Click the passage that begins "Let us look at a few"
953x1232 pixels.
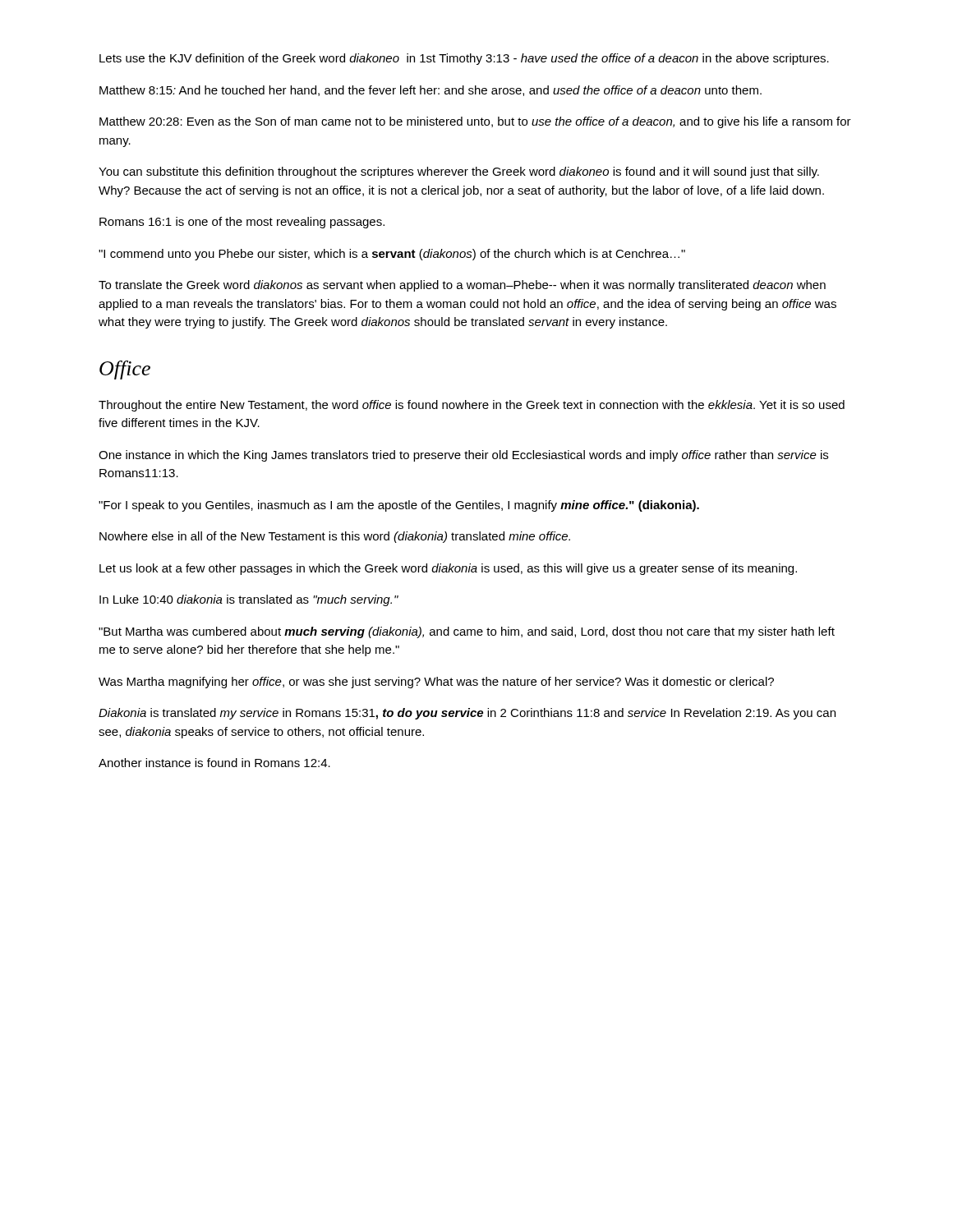[x=448, y=568]
